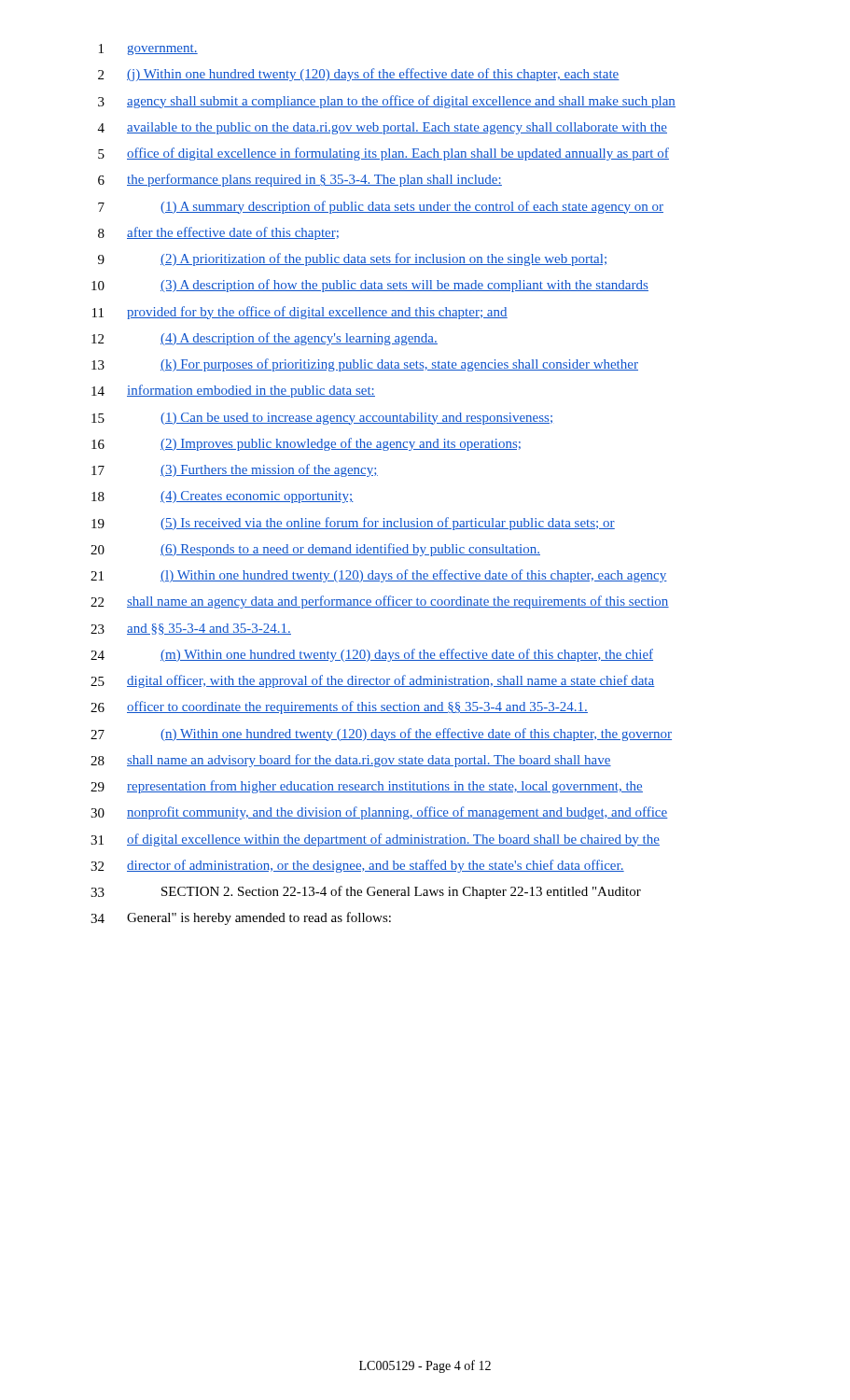The height and width of the screenshot is (1400, 850).
Task: Find the element starting "2 (j) Within one"
Action: point(425,75)
